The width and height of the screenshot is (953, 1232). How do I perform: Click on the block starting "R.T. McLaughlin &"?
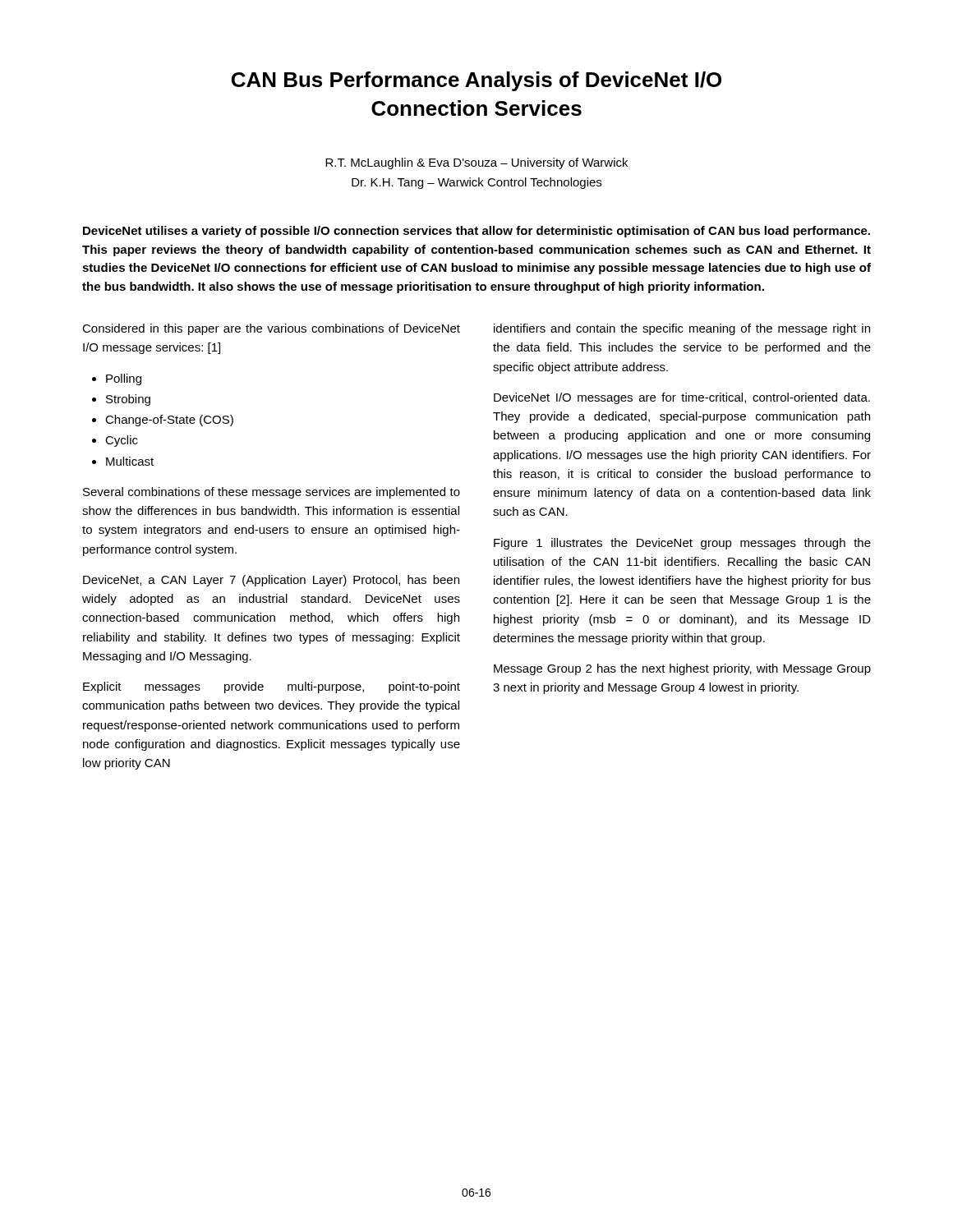click(x=476, y=172)
